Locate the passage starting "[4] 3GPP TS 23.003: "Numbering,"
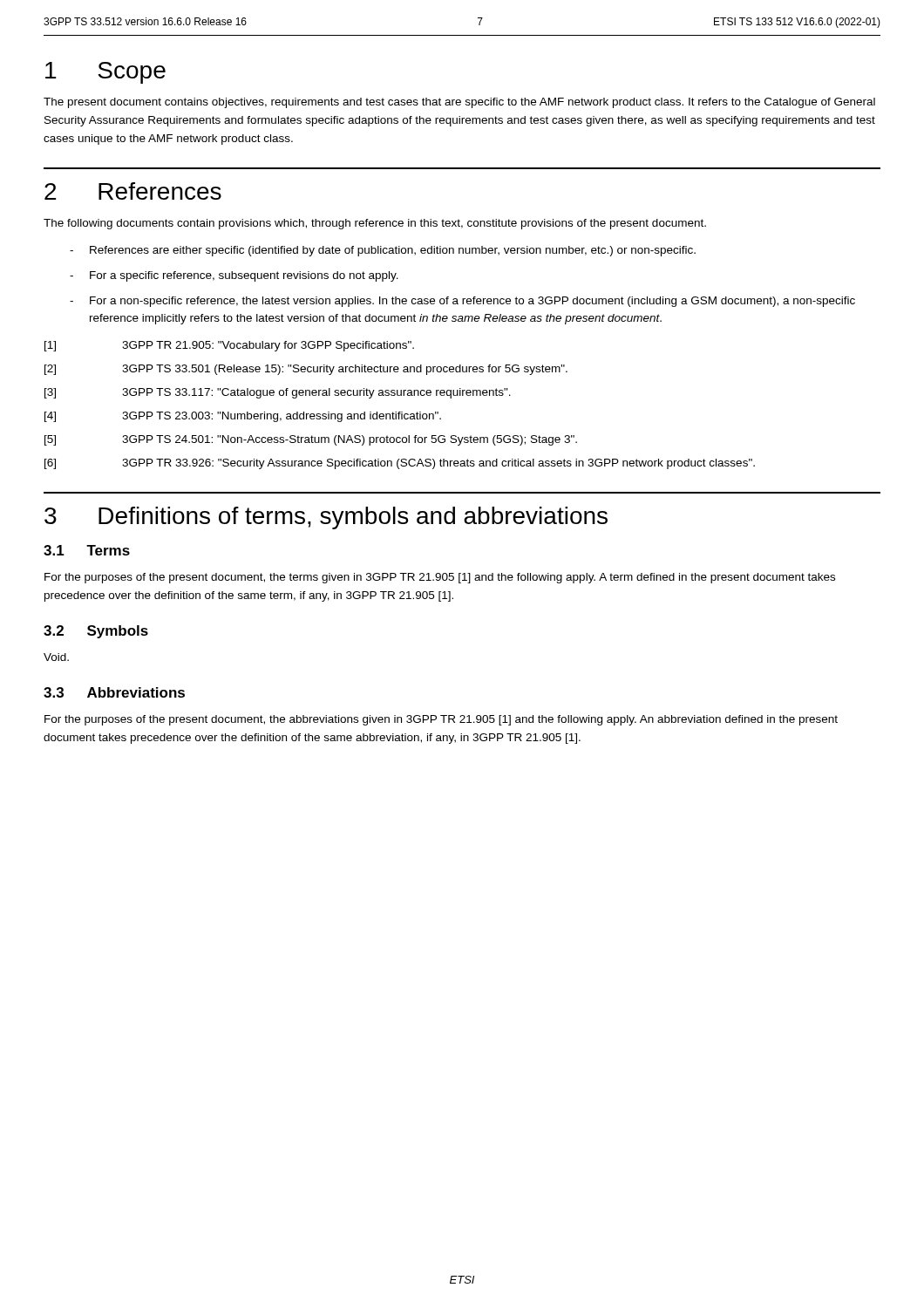Image resolution: width=924 pixels, height=1308 pixels. click(x=243, y=416)
